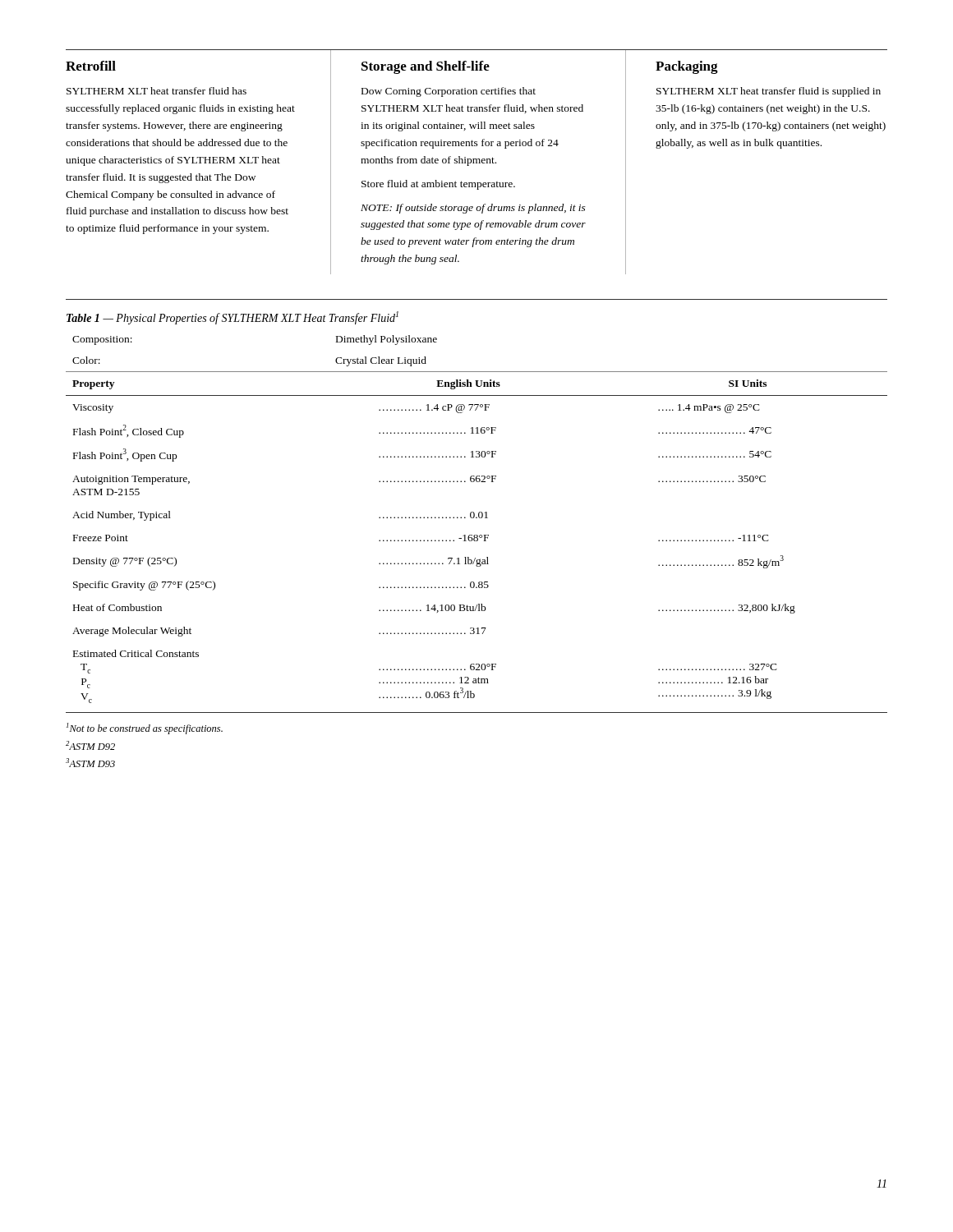Select the text block starting "Storage and Shelf-life"
This screenshot has width=953, height=1232.
pyautogui.click(x=425, y=66)
